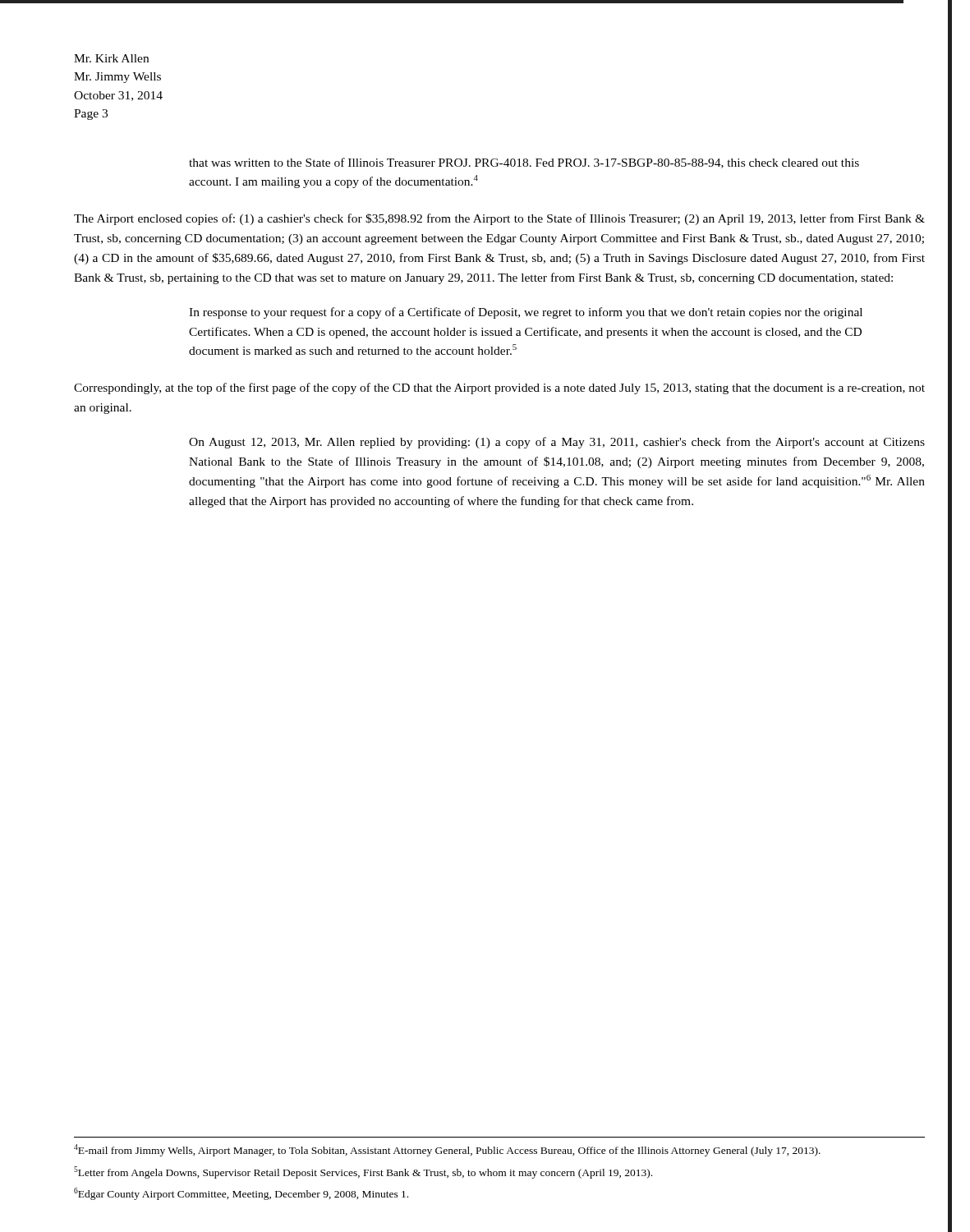
Task: Find the text starting "On August 12, 2013, Mr. Allen replied"
Action: point(557,471)
